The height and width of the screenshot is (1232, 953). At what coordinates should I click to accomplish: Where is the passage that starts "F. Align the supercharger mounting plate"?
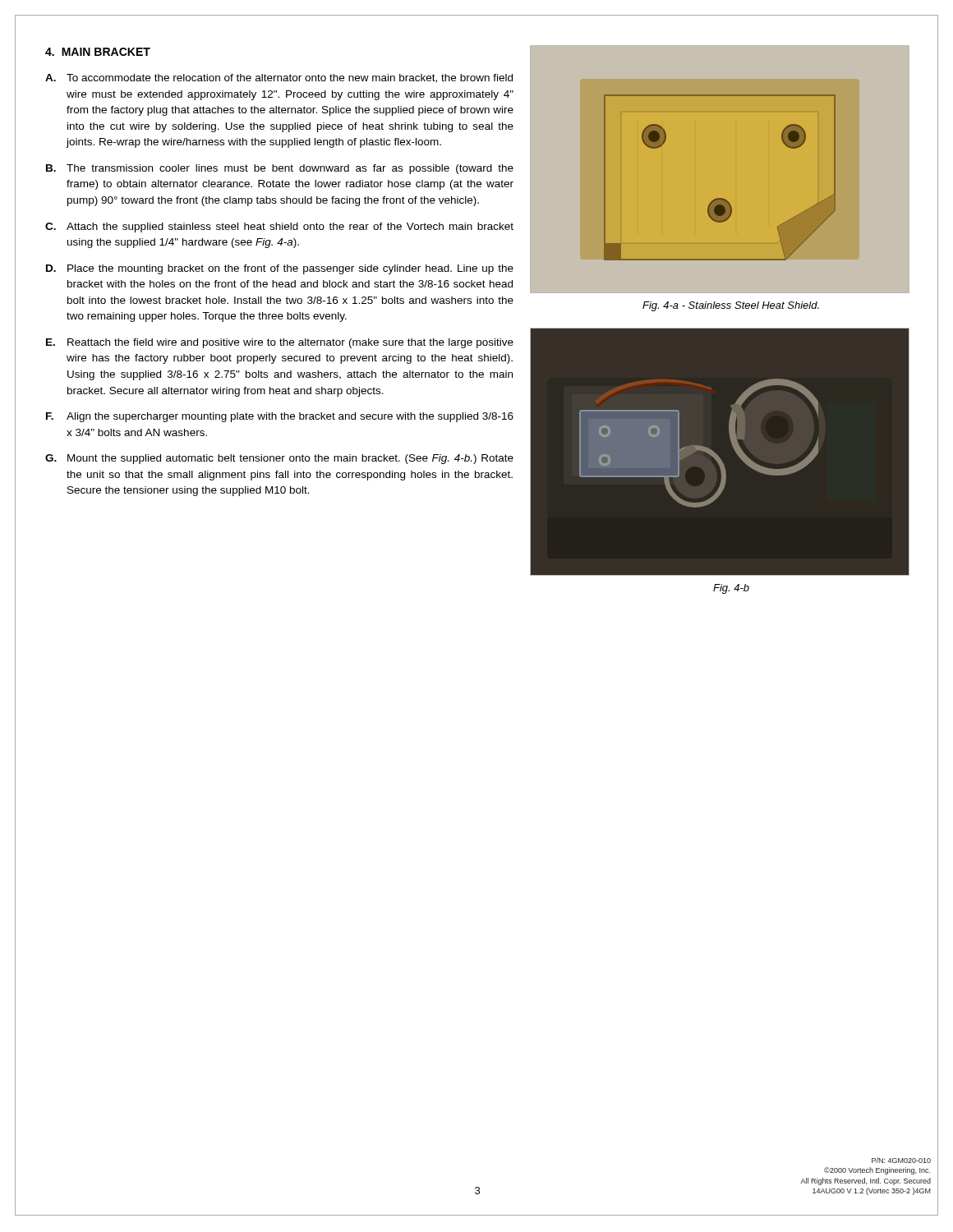coord(279,424)
